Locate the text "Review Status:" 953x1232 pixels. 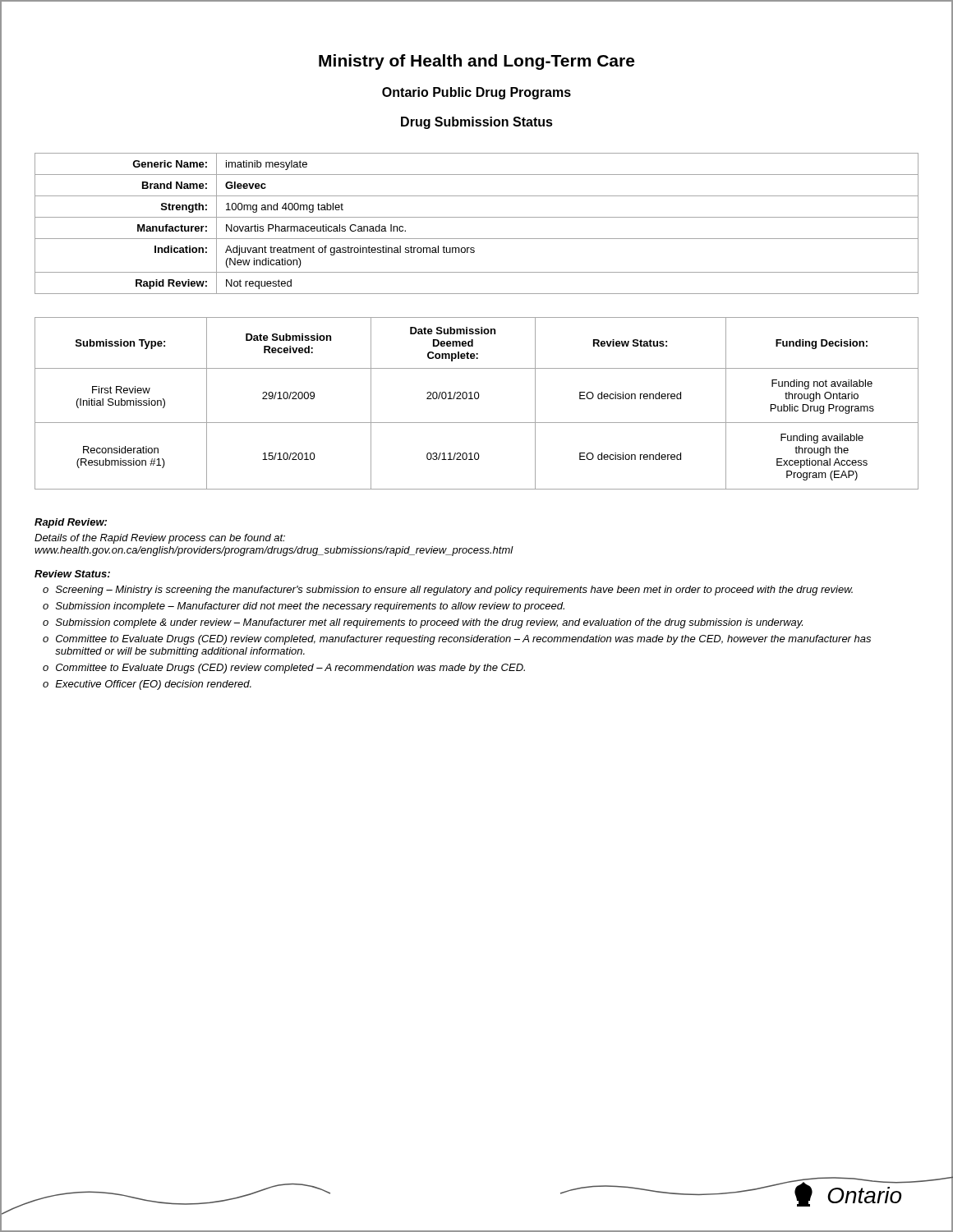click(72, 574)
